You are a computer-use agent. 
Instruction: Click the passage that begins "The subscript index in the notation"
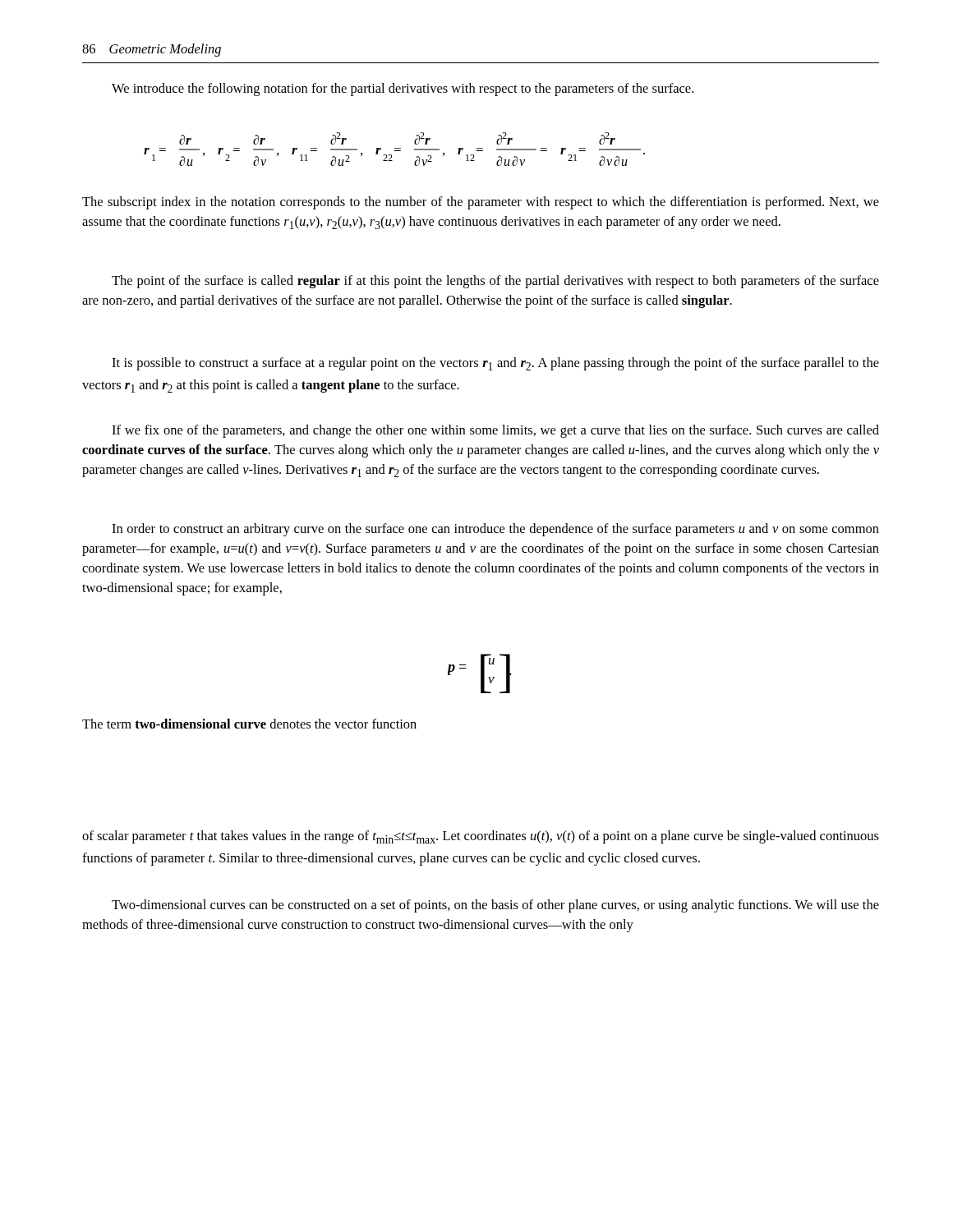(481, 213)
